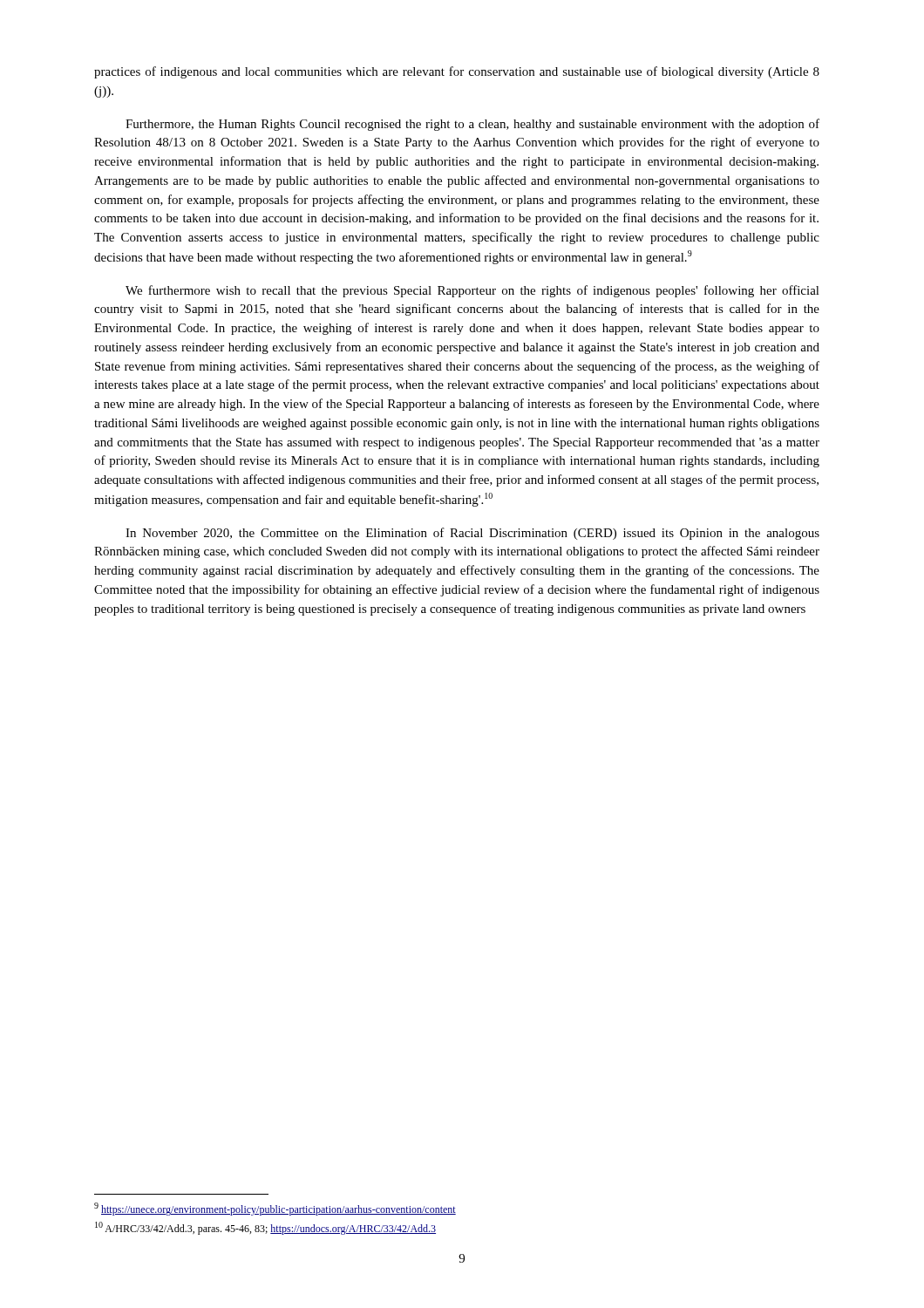Image resolution: width=924 pixels, height=1308 pixels.
Task: Point to "9 https://unece.org/environment-policy/public-participation/aarhus-convention/content"
Action: click(x=275, y=1209)
